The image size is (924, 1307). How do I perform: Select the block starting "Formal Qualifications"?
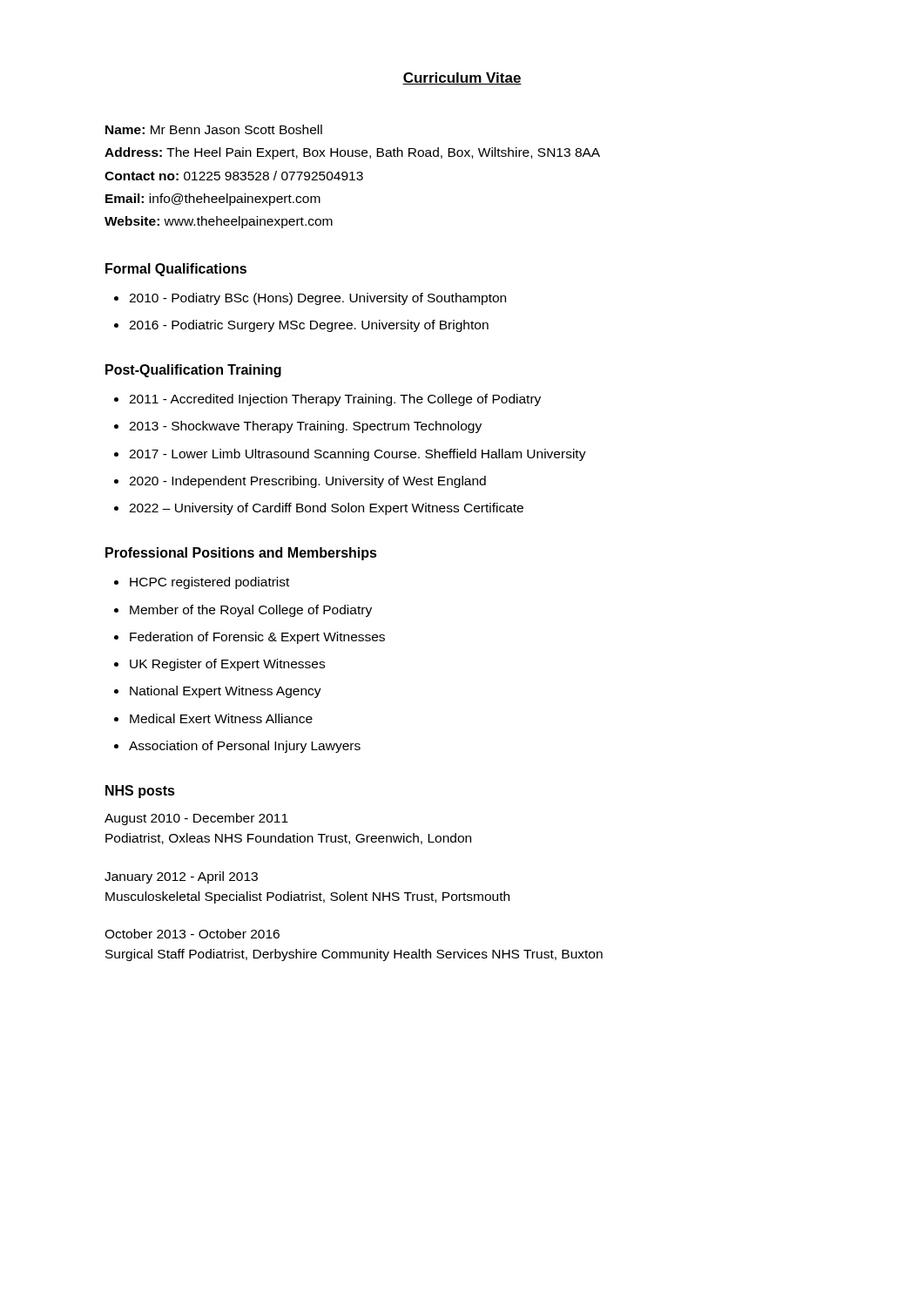pyautogui.click(x=176, y=269)
